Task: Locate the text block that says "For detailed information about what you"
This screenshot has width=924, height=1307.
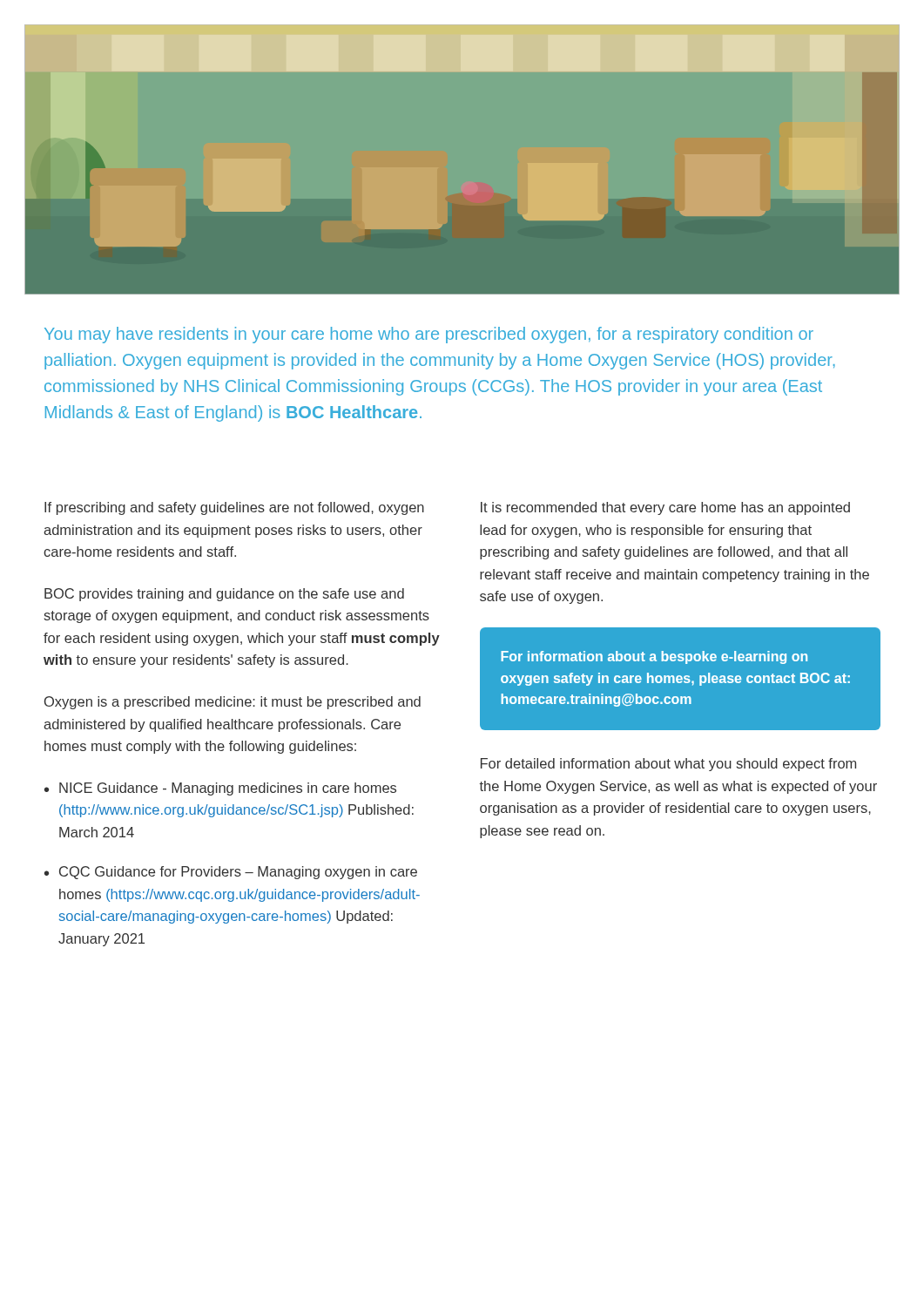Action: 680,798
